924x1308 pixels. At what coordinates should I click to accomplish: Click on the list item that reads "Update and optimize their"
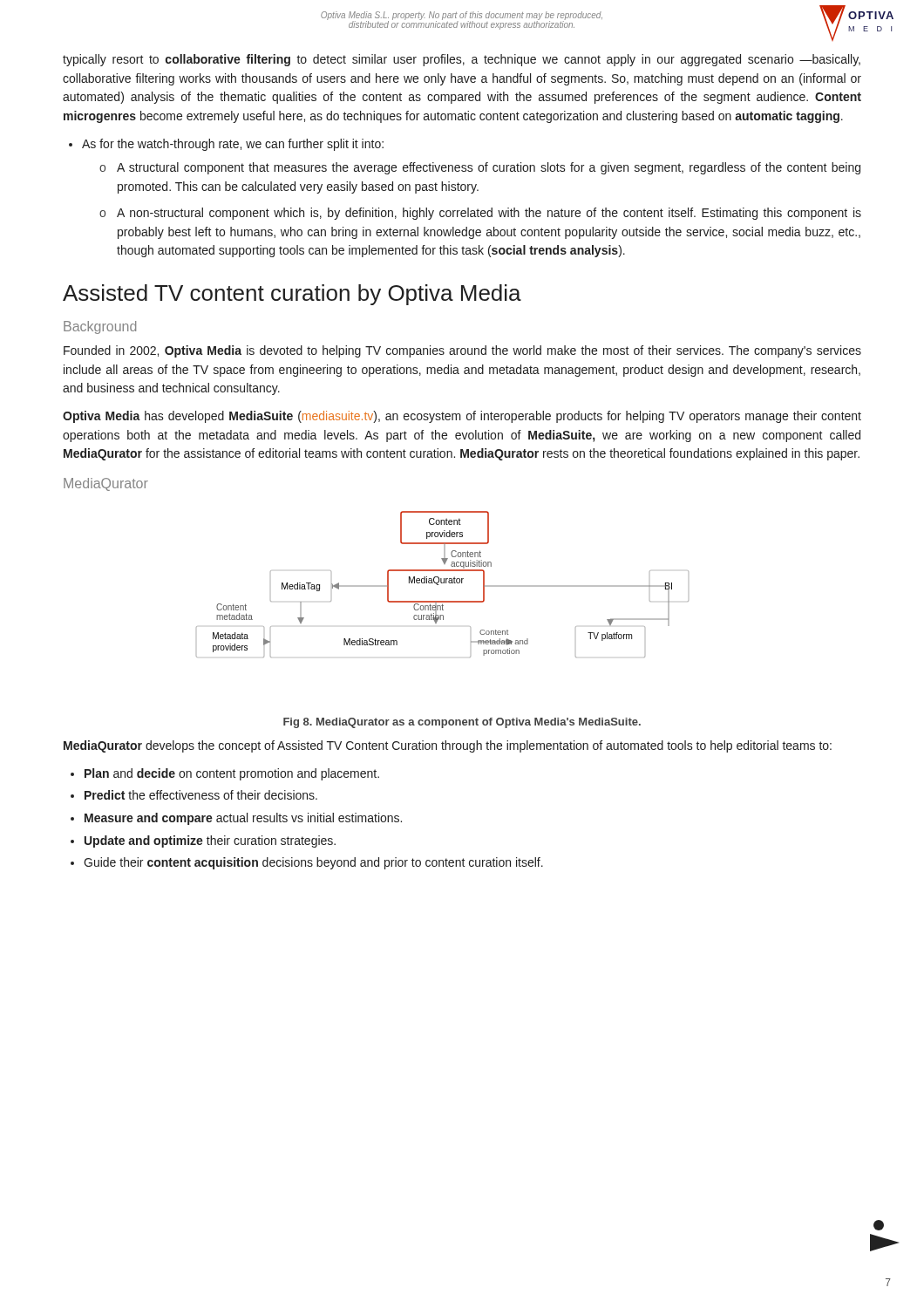click(x=203, y=841)
